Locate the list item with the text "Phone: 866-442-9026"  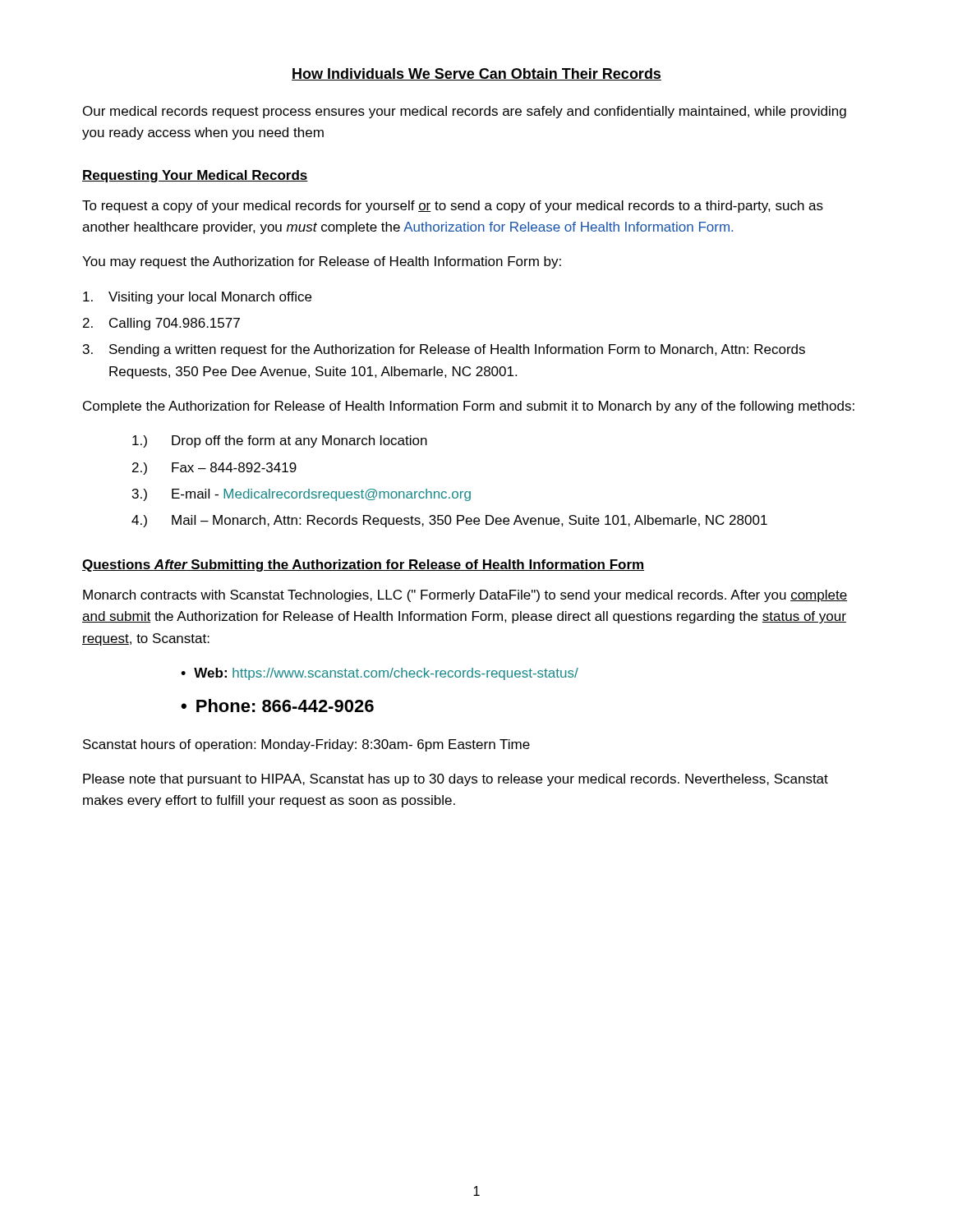click(285, 706)
